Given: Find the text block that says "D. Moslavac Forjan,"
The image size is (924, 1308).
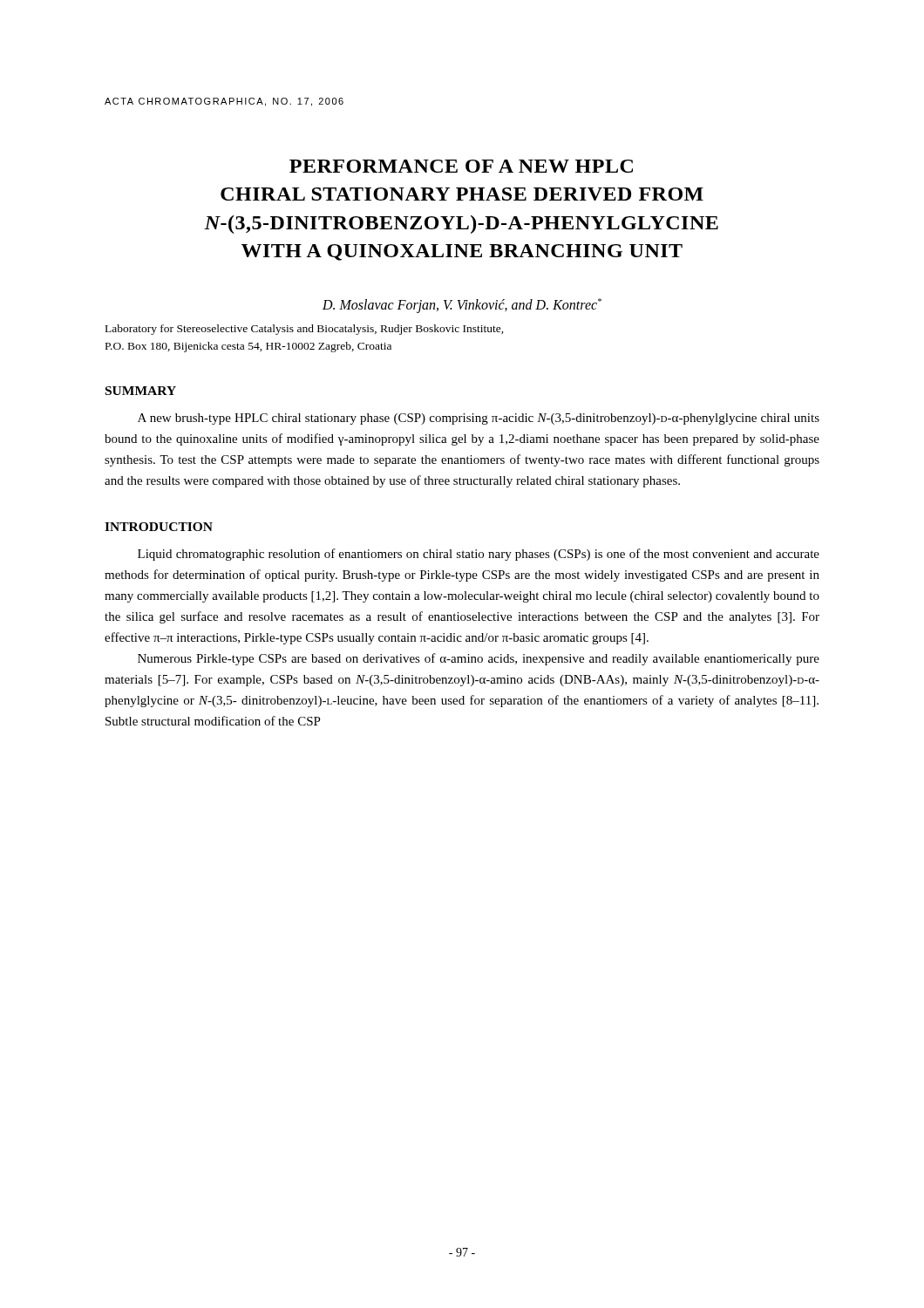Looking at the screenshot, I should click(x=462, y=304).
